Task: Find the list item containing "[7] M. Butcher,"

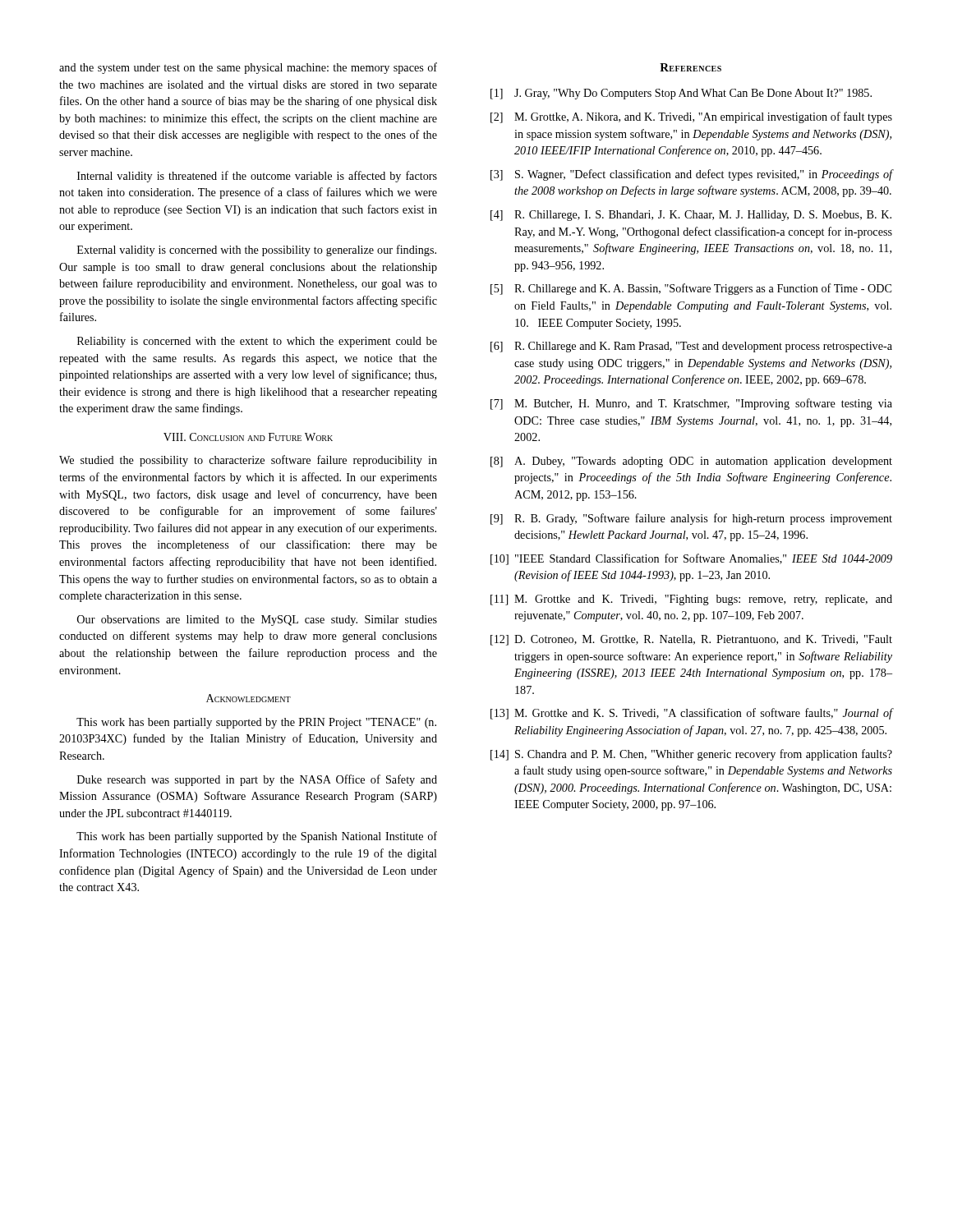Action: point(691,420)
